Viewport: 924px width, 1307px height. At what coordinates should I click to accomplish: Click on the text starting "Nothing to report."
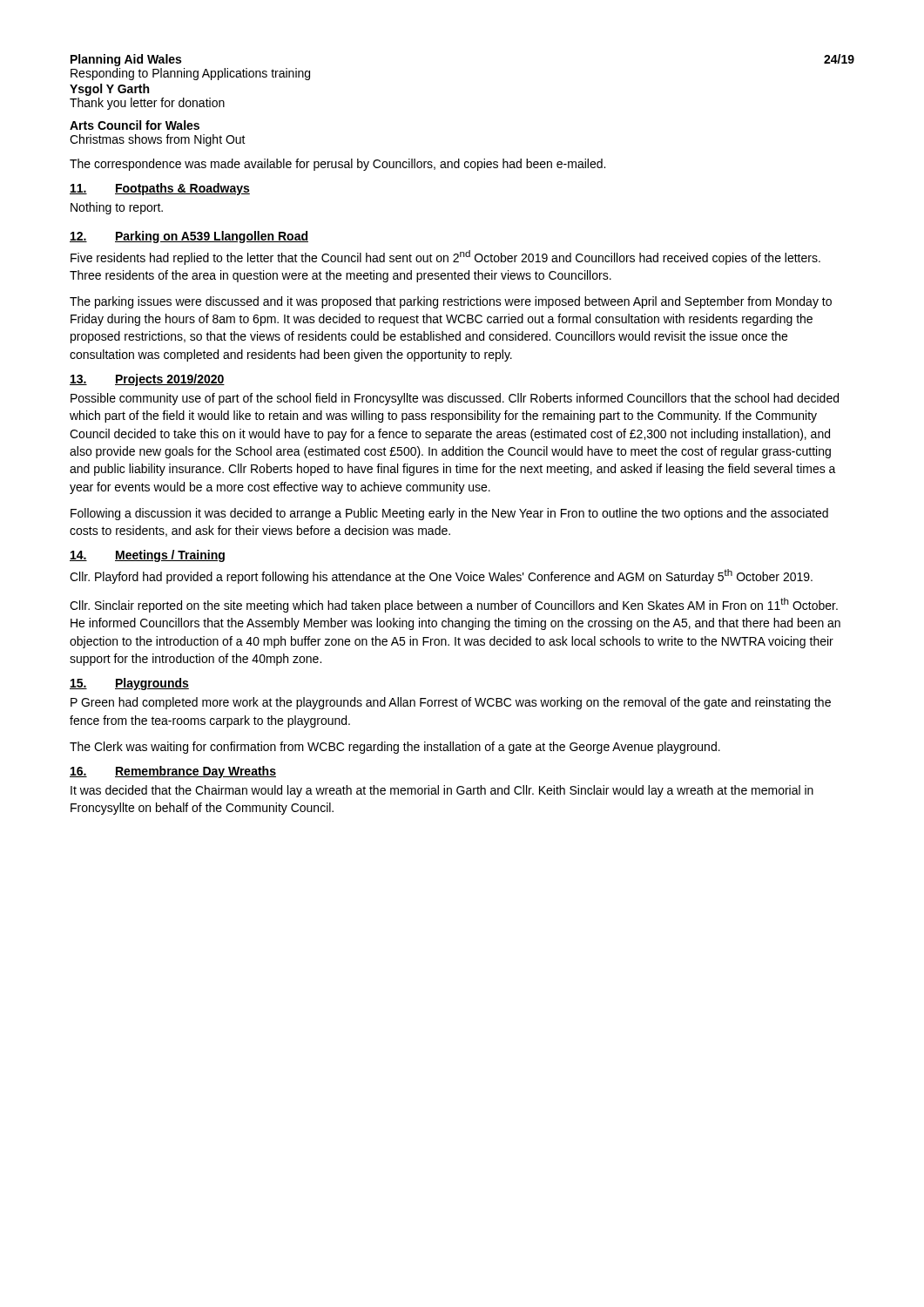point(117,208)
